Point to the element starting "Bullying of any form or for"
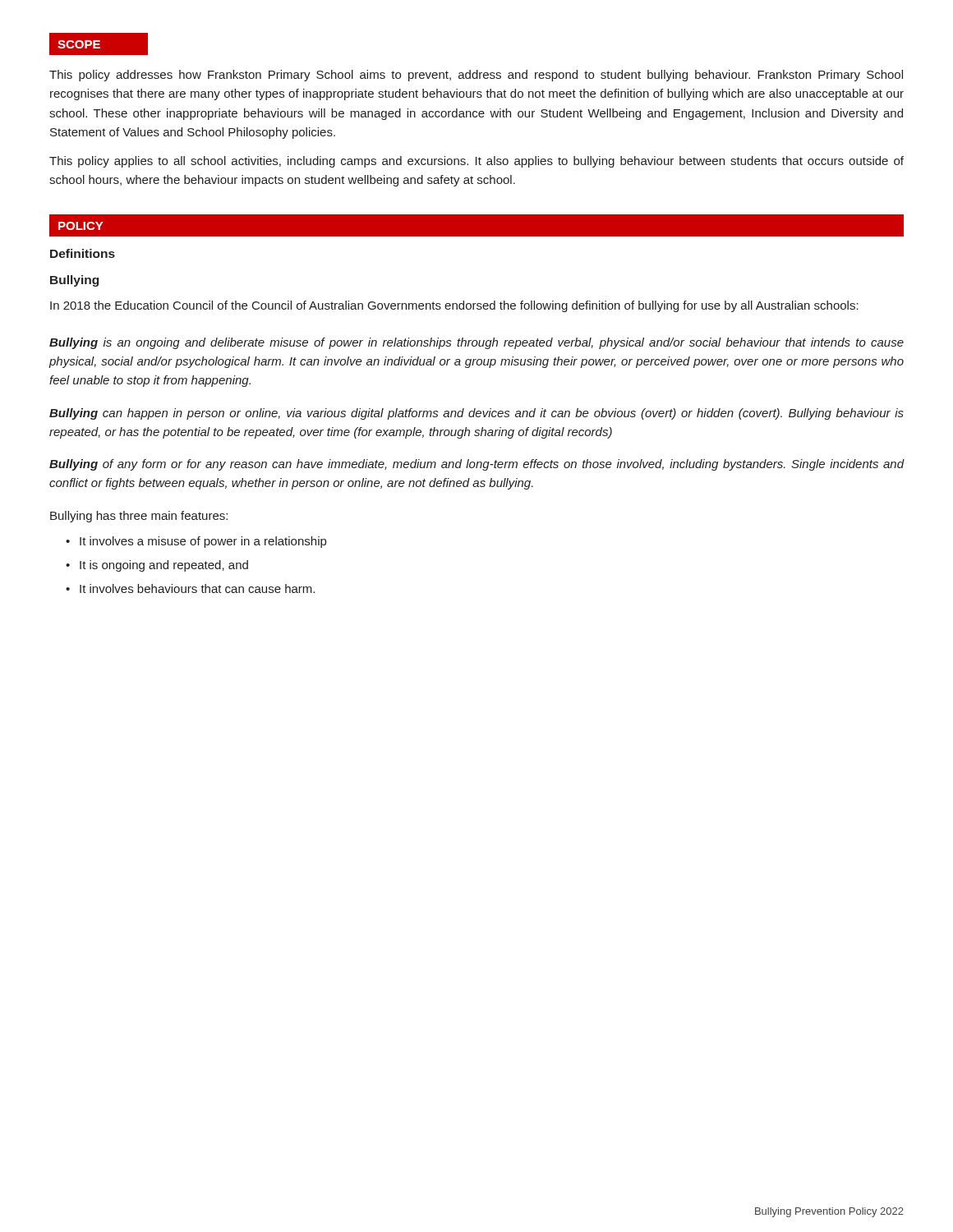 [x=476, y=473]
